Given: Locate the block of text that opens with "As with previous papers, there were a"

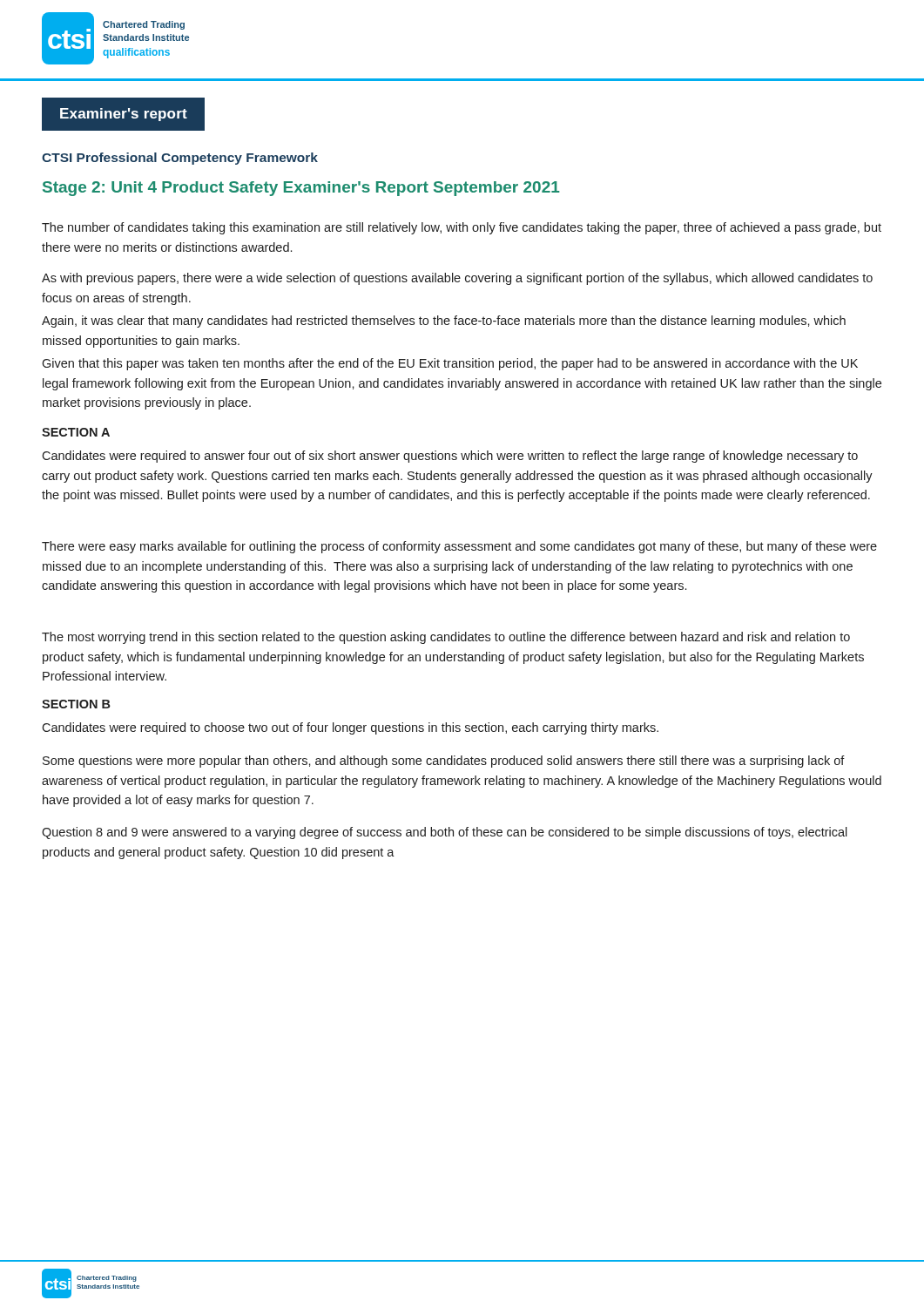Looking at the screenshot, I should tap(457, 288).
